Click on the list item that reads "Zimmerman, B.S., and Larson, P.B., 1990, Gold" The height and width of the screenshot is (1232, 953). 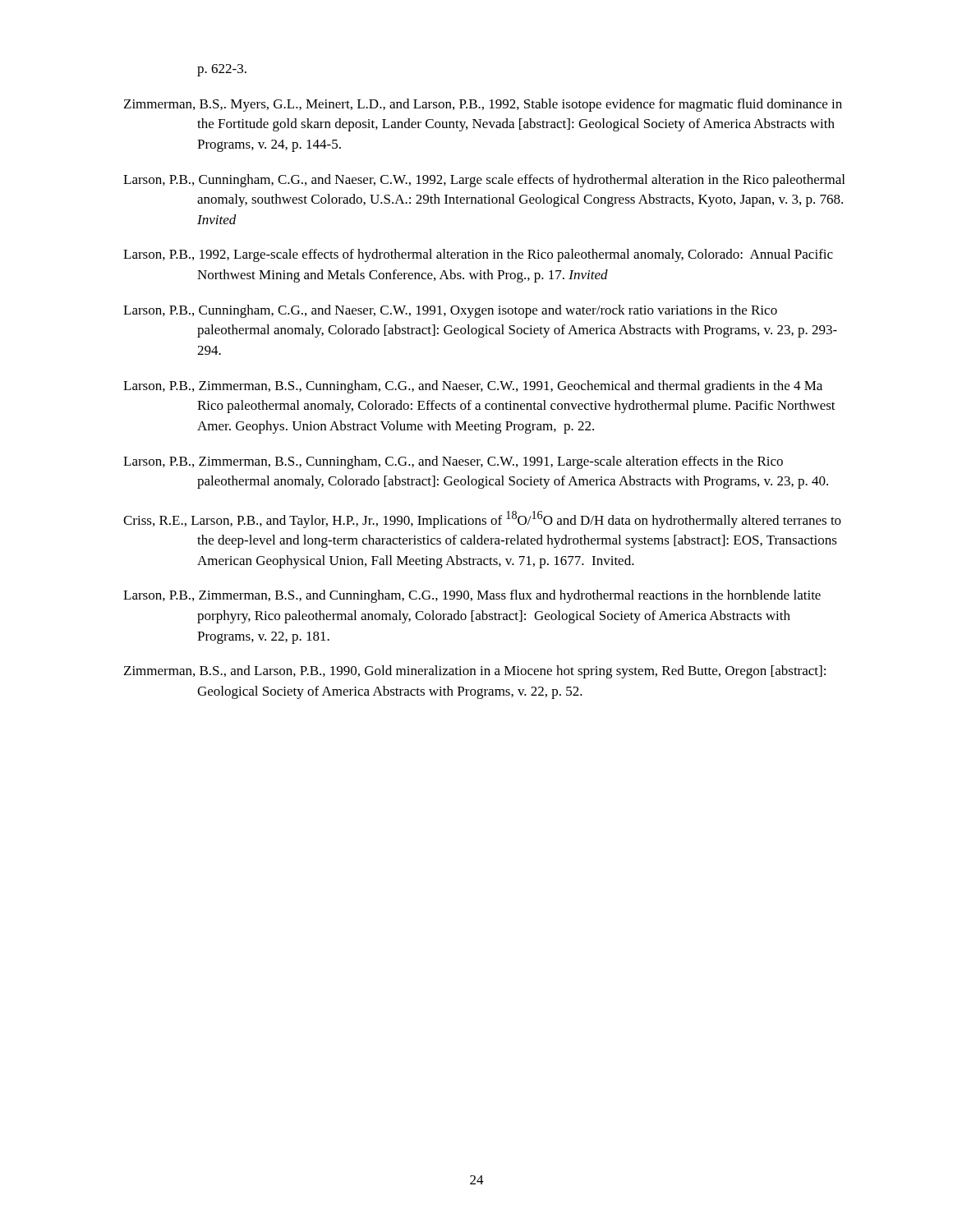(477, 681)
